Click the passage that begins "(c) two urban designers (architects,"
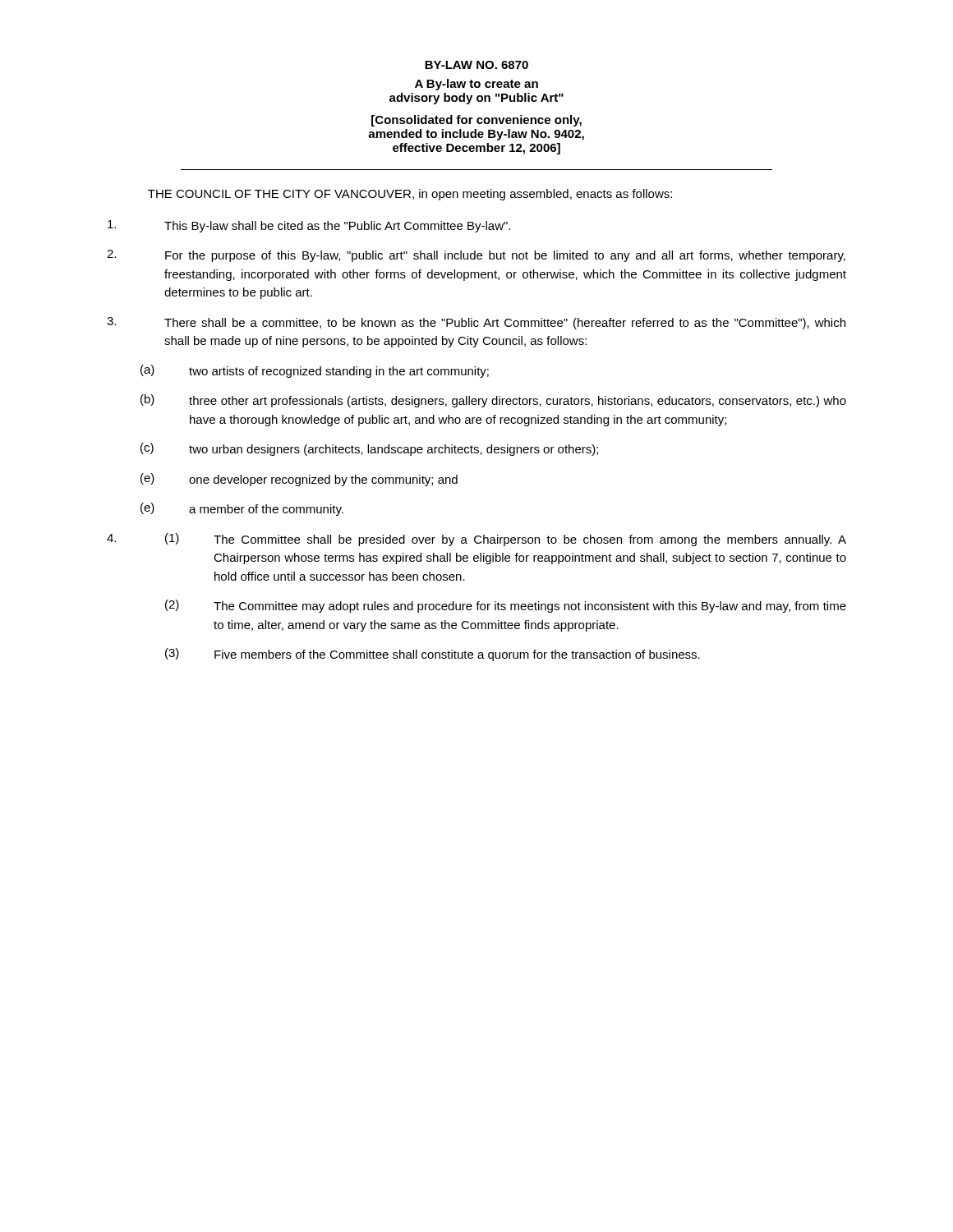This screenshot has width=953, height=1232. 493,449
